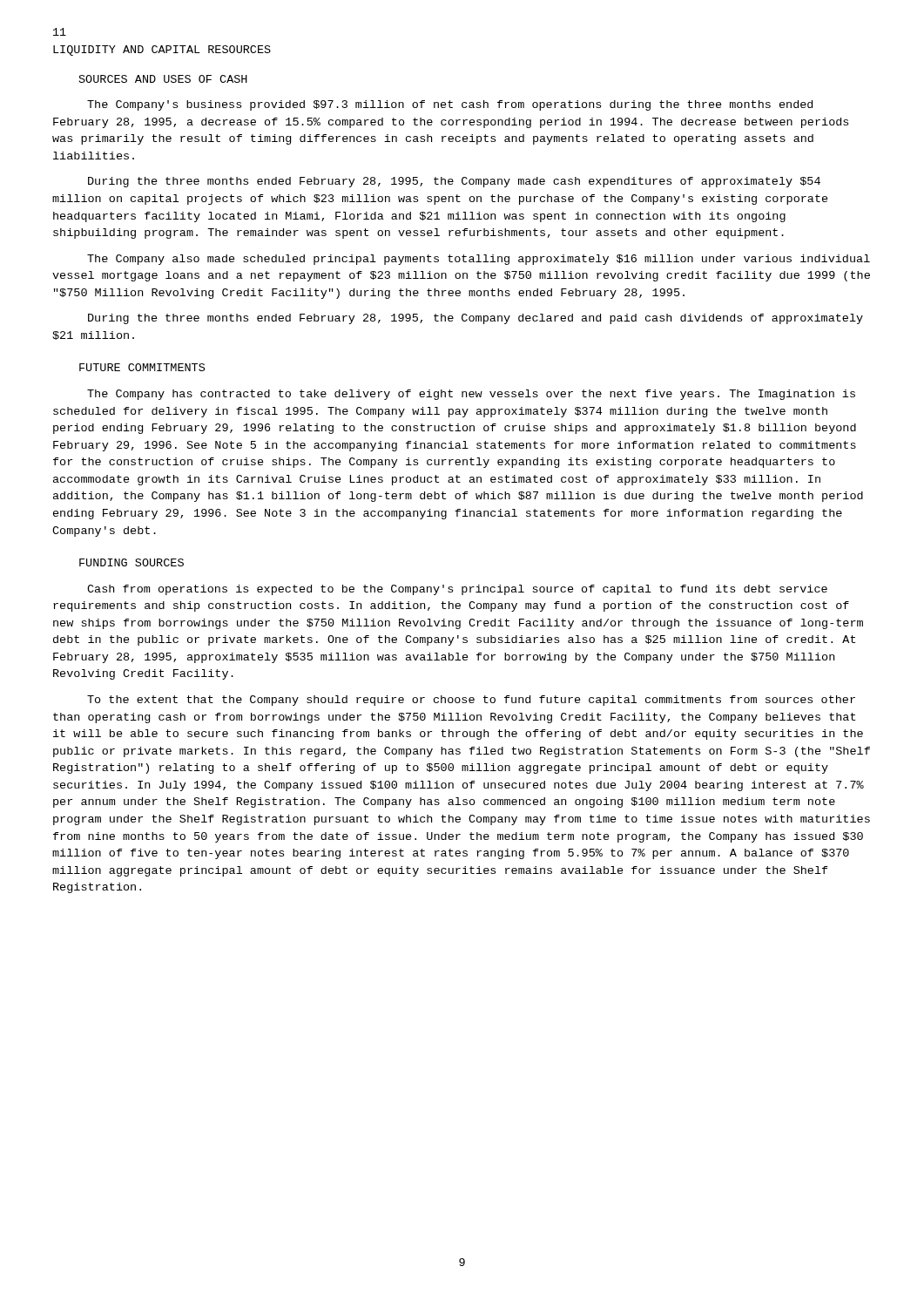Point to the region starting "FUTURE COMMITMENTS"
The image size is (924, 1307).
(142, 369)
